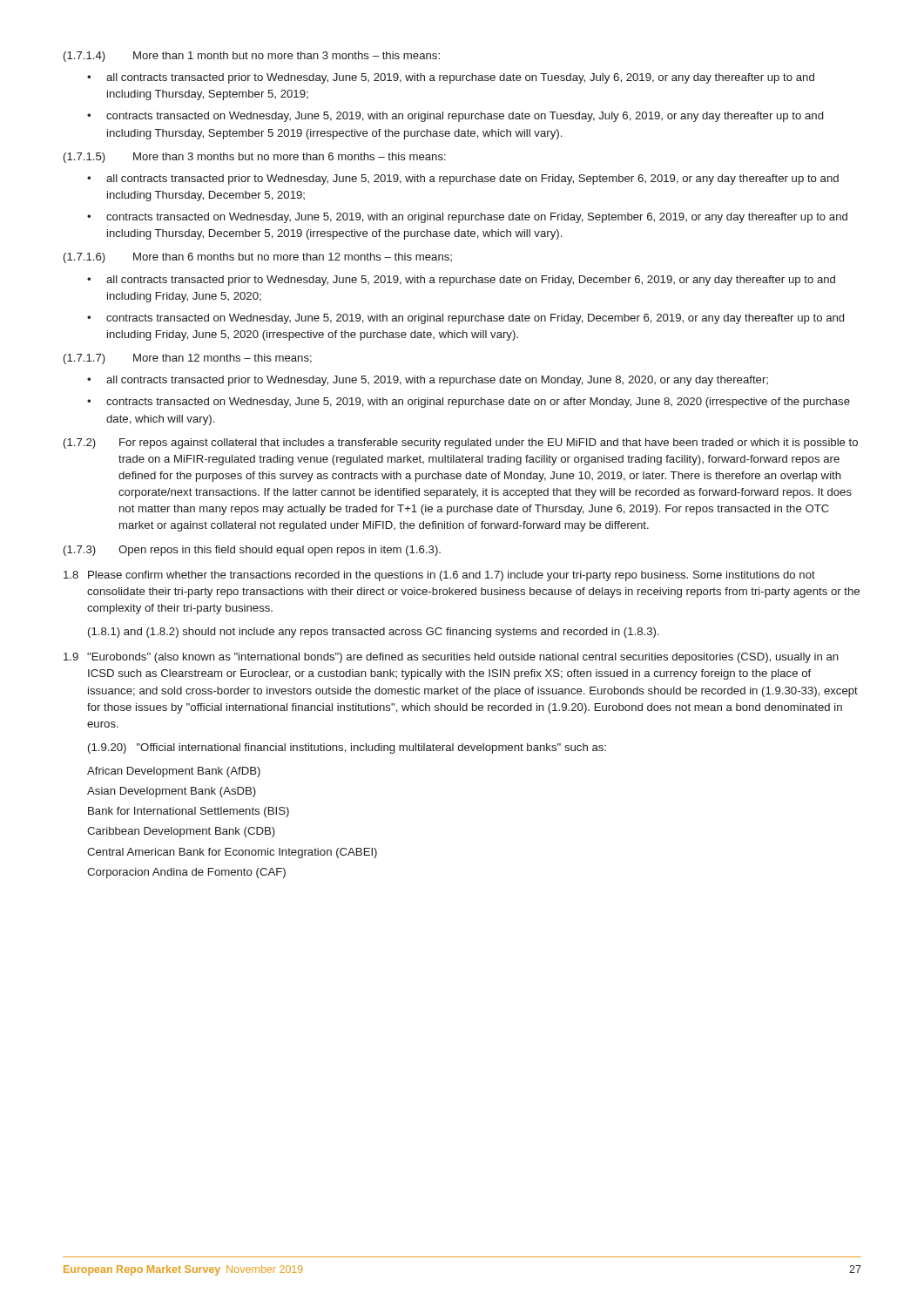Find the block on this page that starts "(1.7.3) Open repos"

coord(252,551)
